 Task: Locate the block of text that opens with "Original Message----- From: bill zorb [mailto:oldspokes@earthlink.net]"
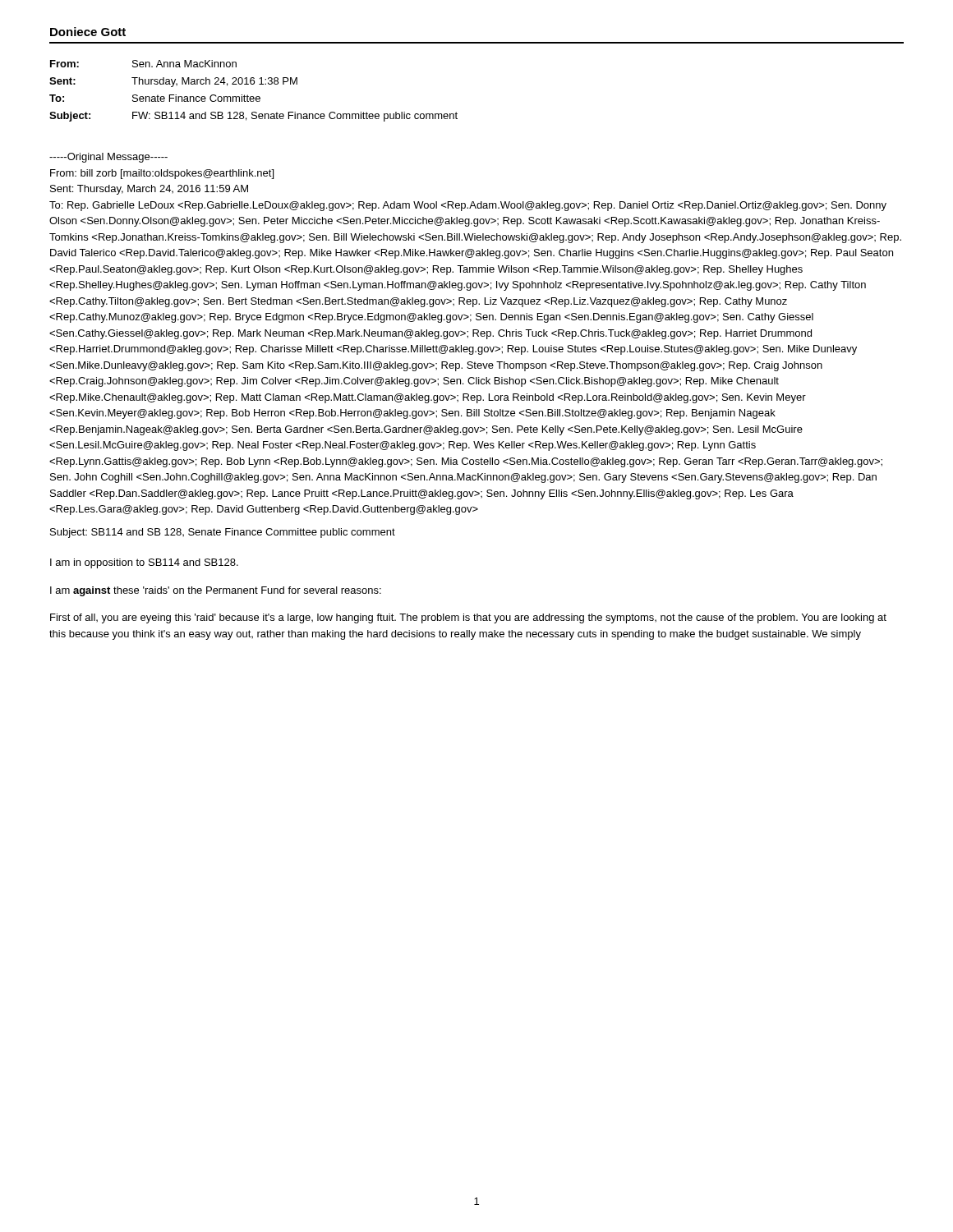(x=476, y=344)
